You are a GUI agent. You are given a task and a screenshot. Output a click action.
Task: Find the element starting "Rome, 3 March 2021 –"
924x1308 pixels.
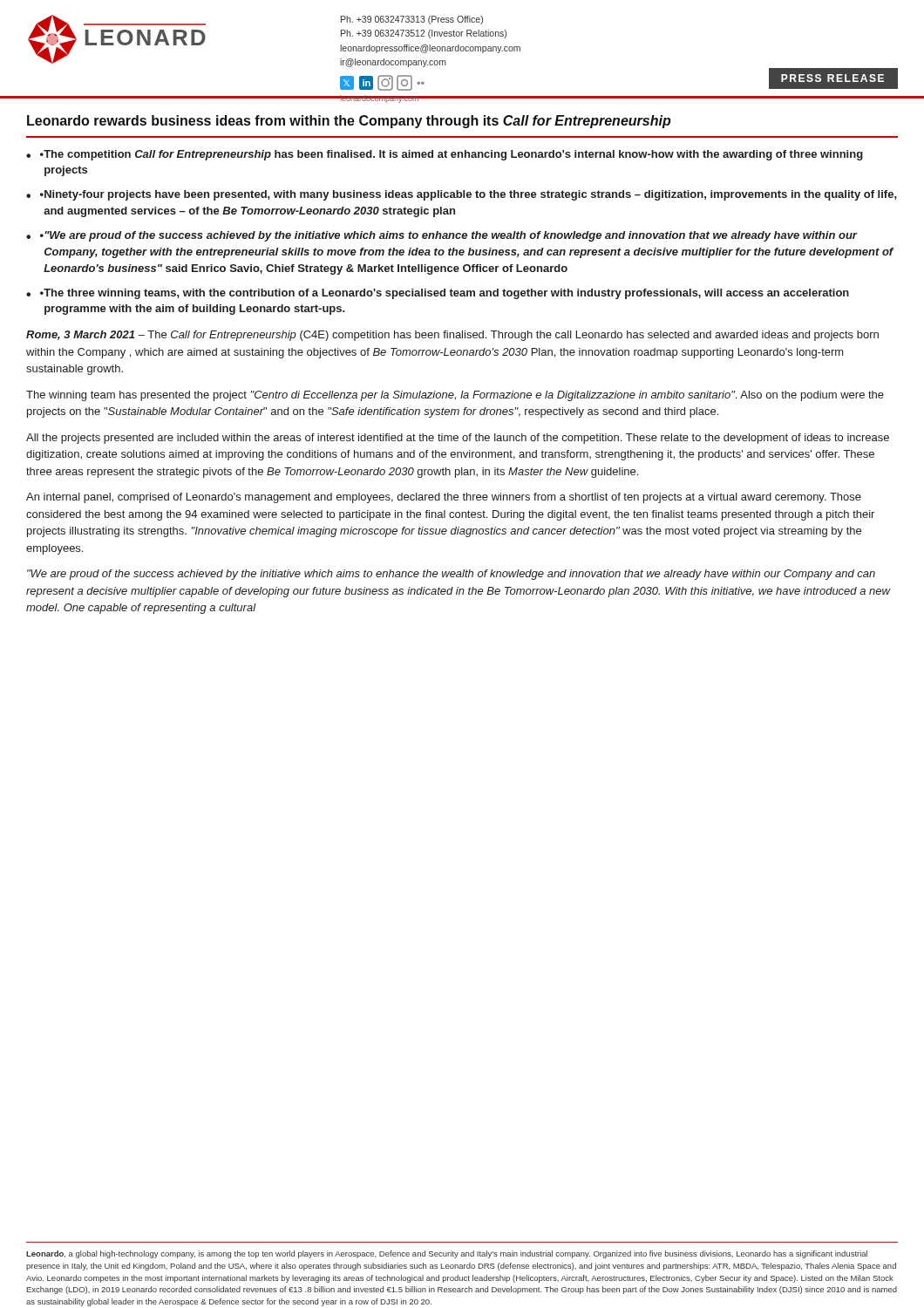[453, 352]
